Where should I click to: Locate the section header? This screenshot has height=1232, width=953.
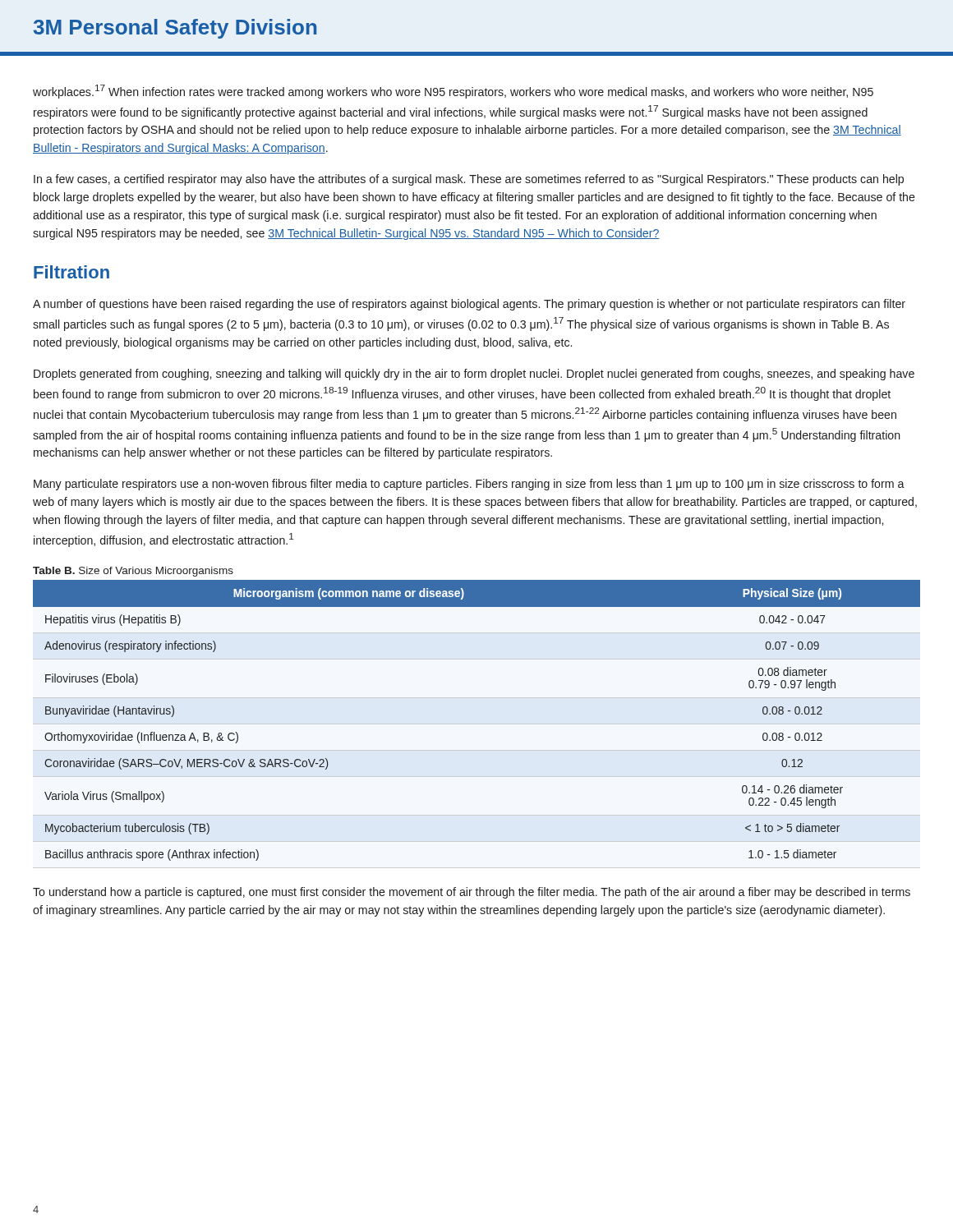[72, 273]
